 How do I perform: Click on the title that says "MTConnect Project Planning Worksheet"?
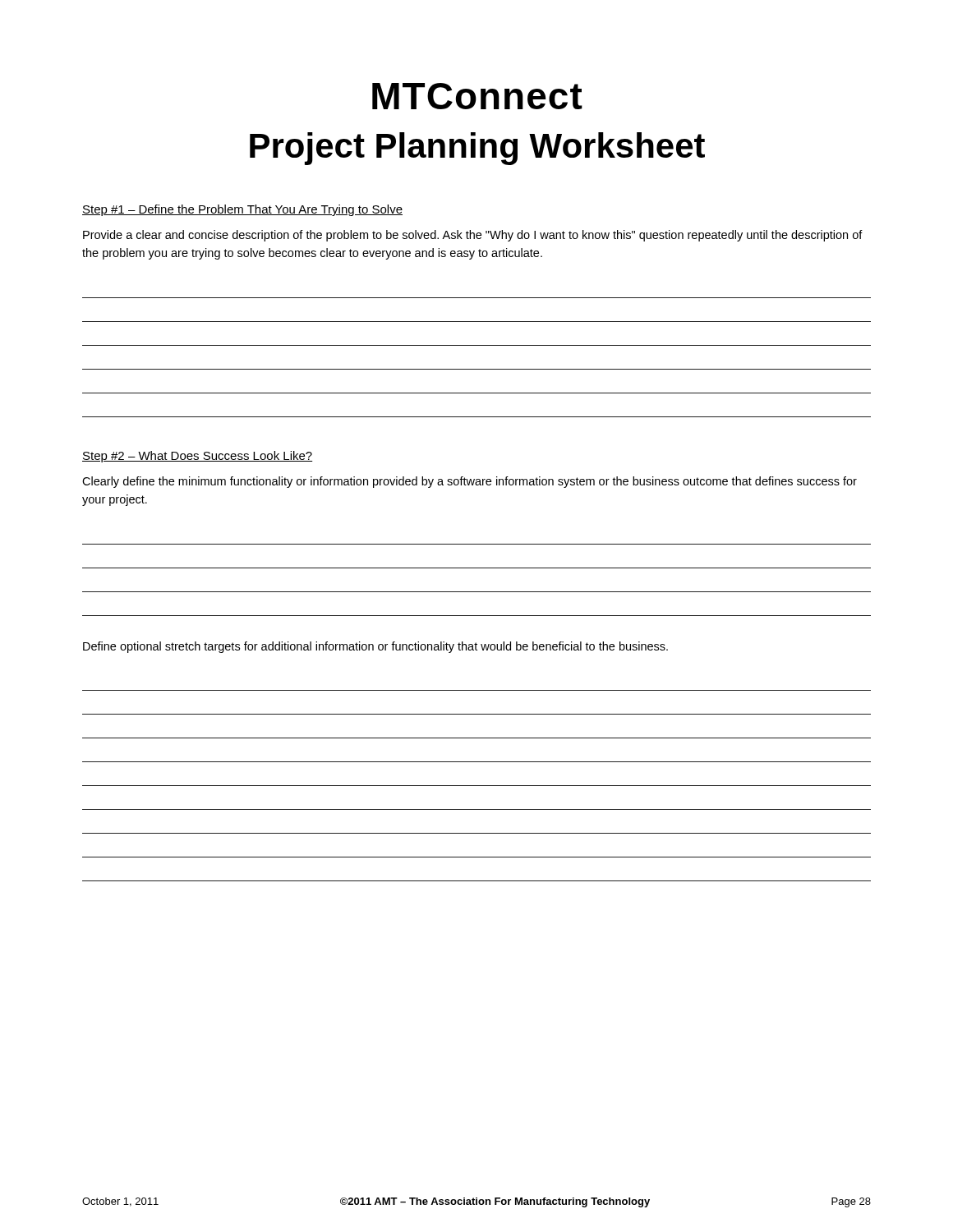476,120
